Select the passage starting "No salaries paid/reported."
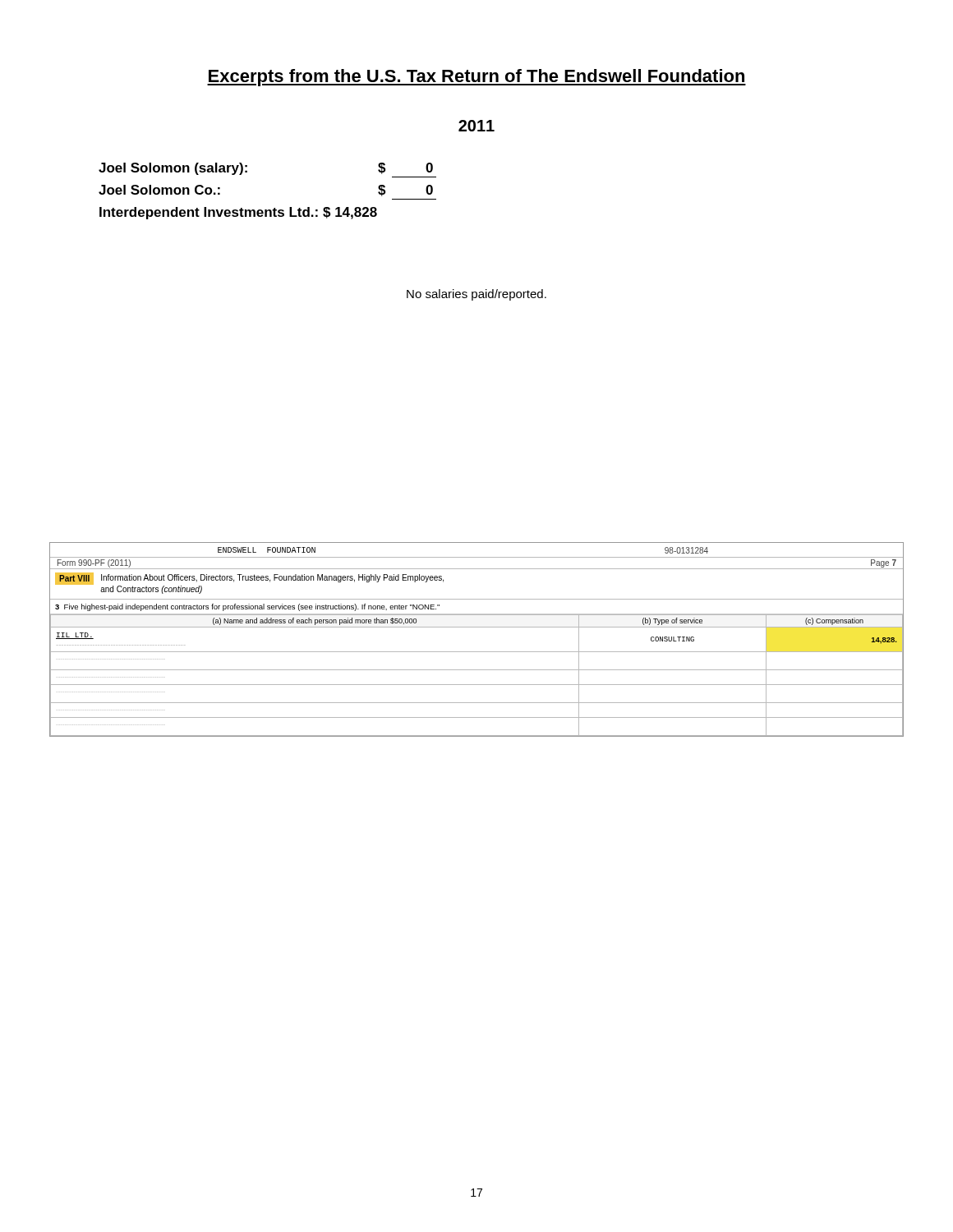This screenshot has width=953, height=1232. pyautogui.click(x=476, y=294)
